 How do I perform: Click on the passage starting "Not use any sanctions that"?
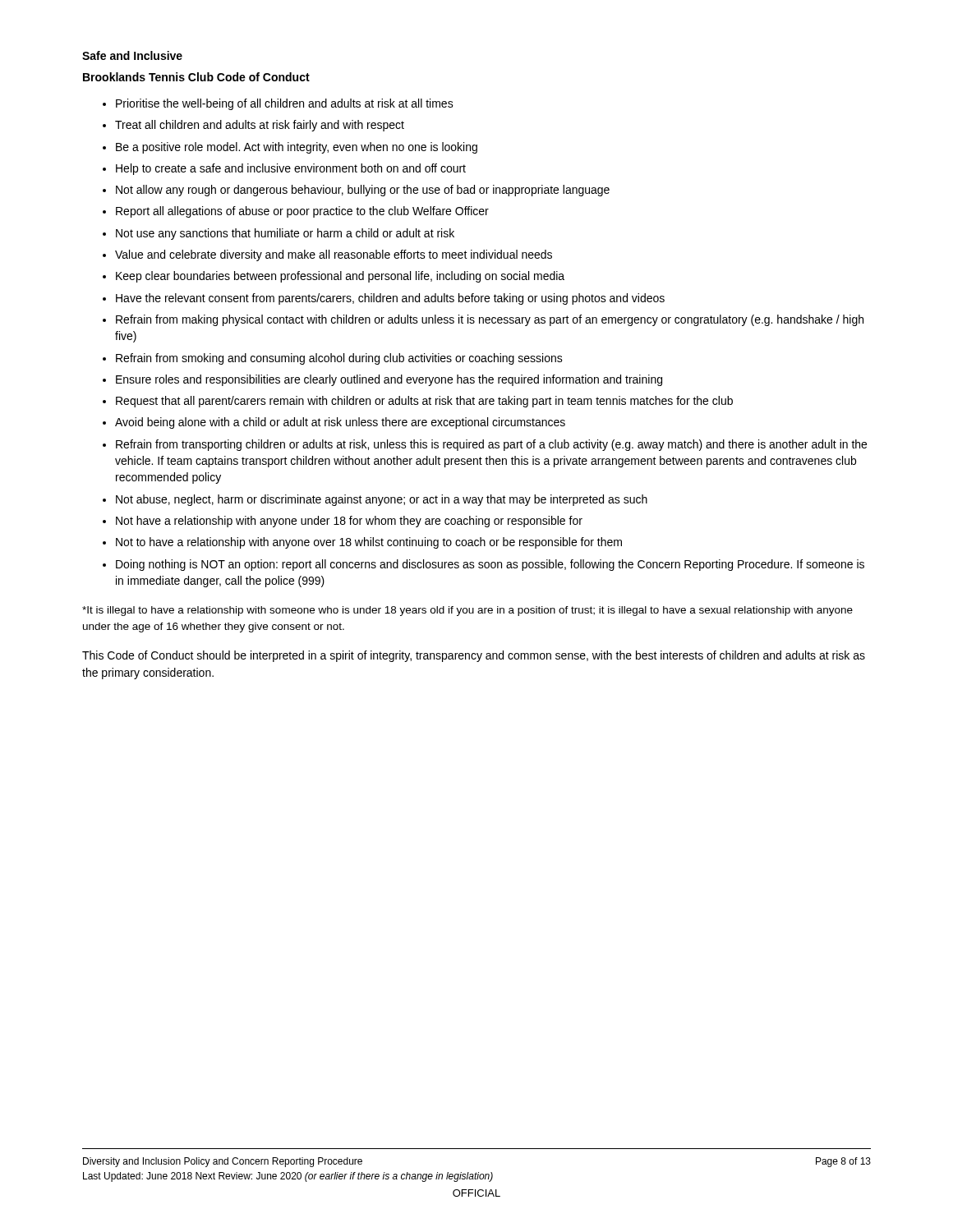click(x=285, y=233)
